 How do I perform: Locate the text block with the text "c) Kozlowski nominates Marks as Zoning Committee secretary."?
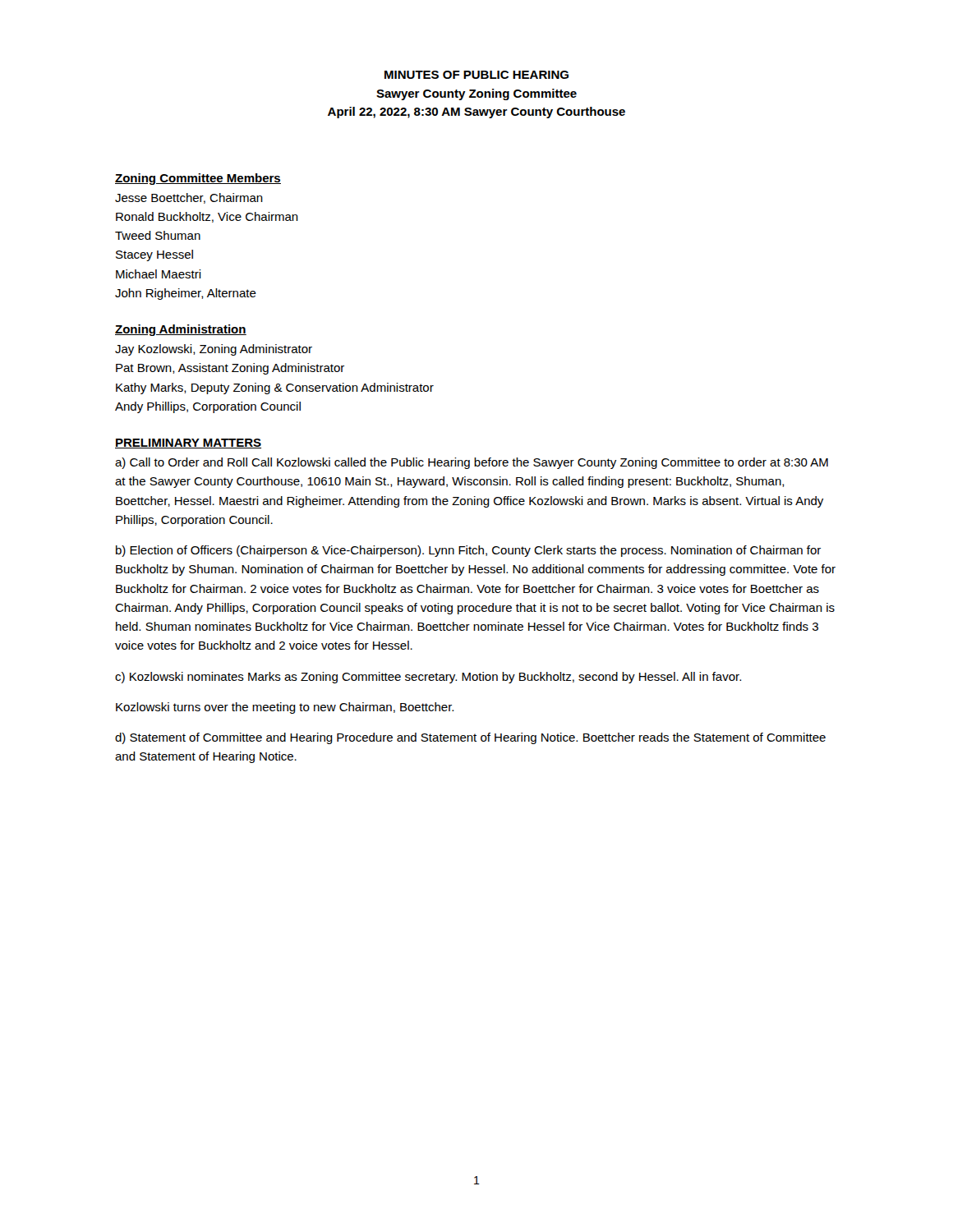pyautogui.click(x=476, y=676)
